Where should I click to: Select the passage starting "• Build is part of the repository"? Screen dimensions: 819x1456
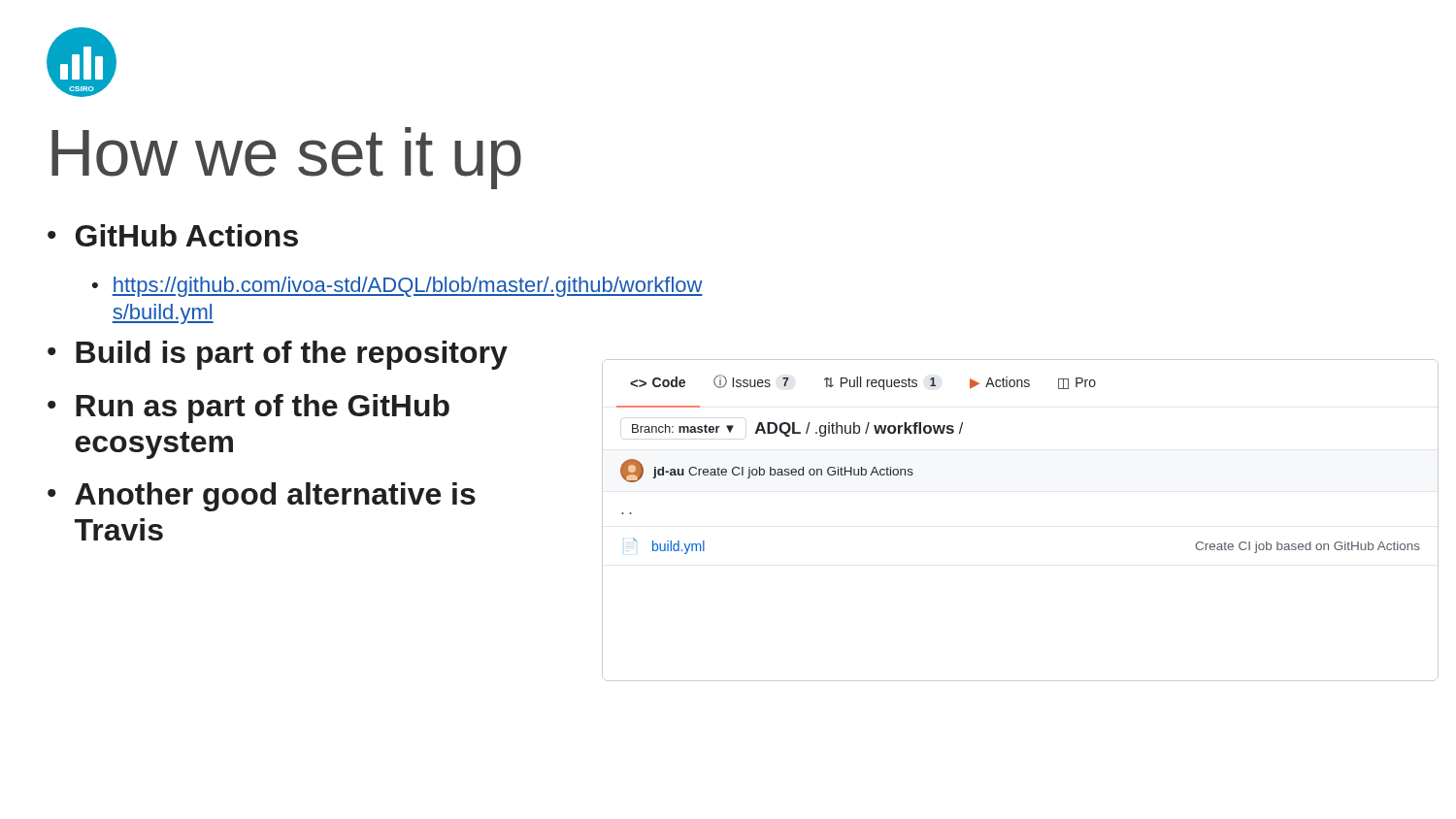277,353
